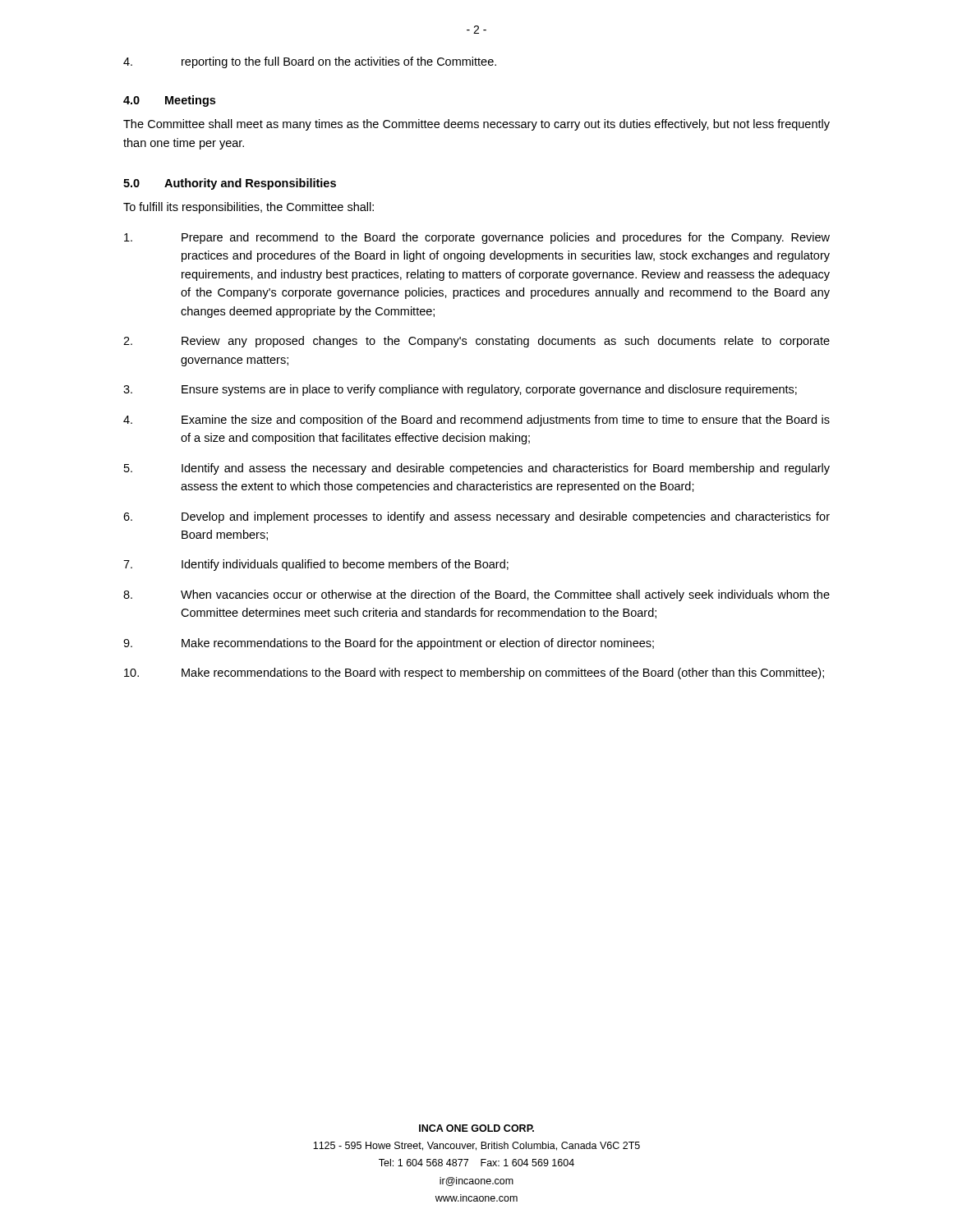The height and width of the screenshot is (1232, 953).
Task: Locate the region starting "4. Examine the size and composition of the"
Action: (476, 429)
